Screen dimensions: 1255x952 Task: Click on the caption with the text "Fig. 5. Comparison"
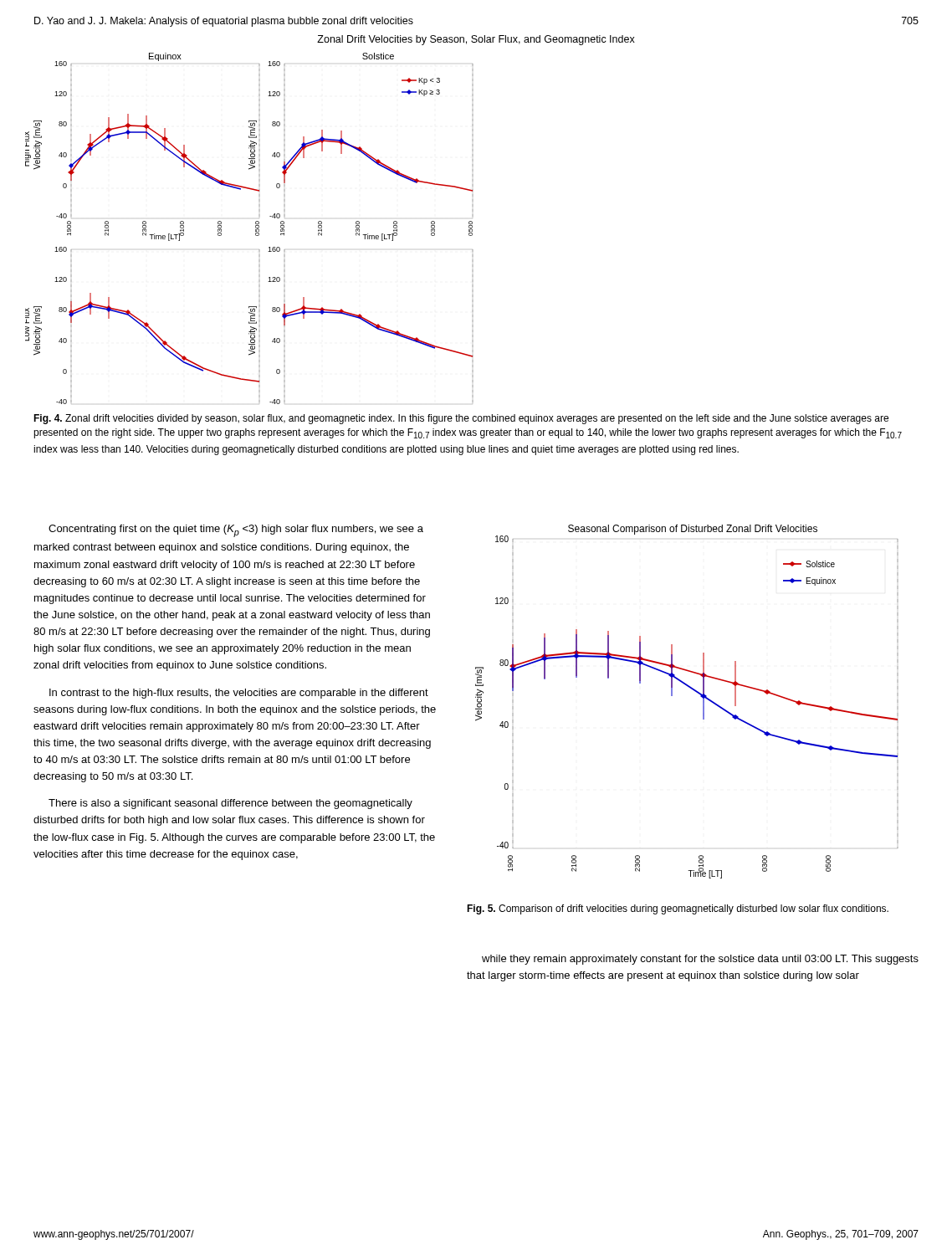(678, 909)
